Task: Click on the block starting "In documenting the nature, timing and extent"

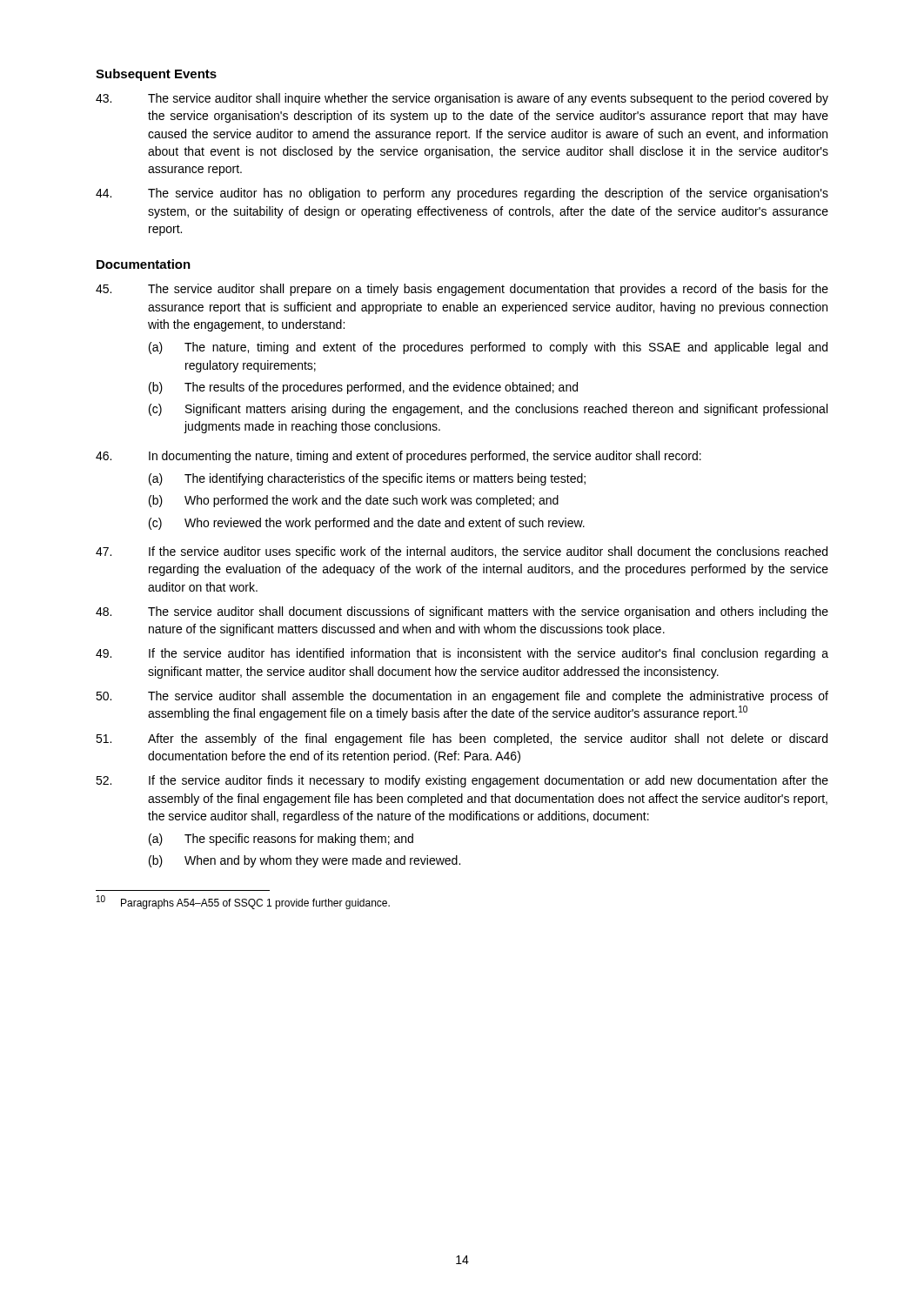Action: [x=462, y=491]
